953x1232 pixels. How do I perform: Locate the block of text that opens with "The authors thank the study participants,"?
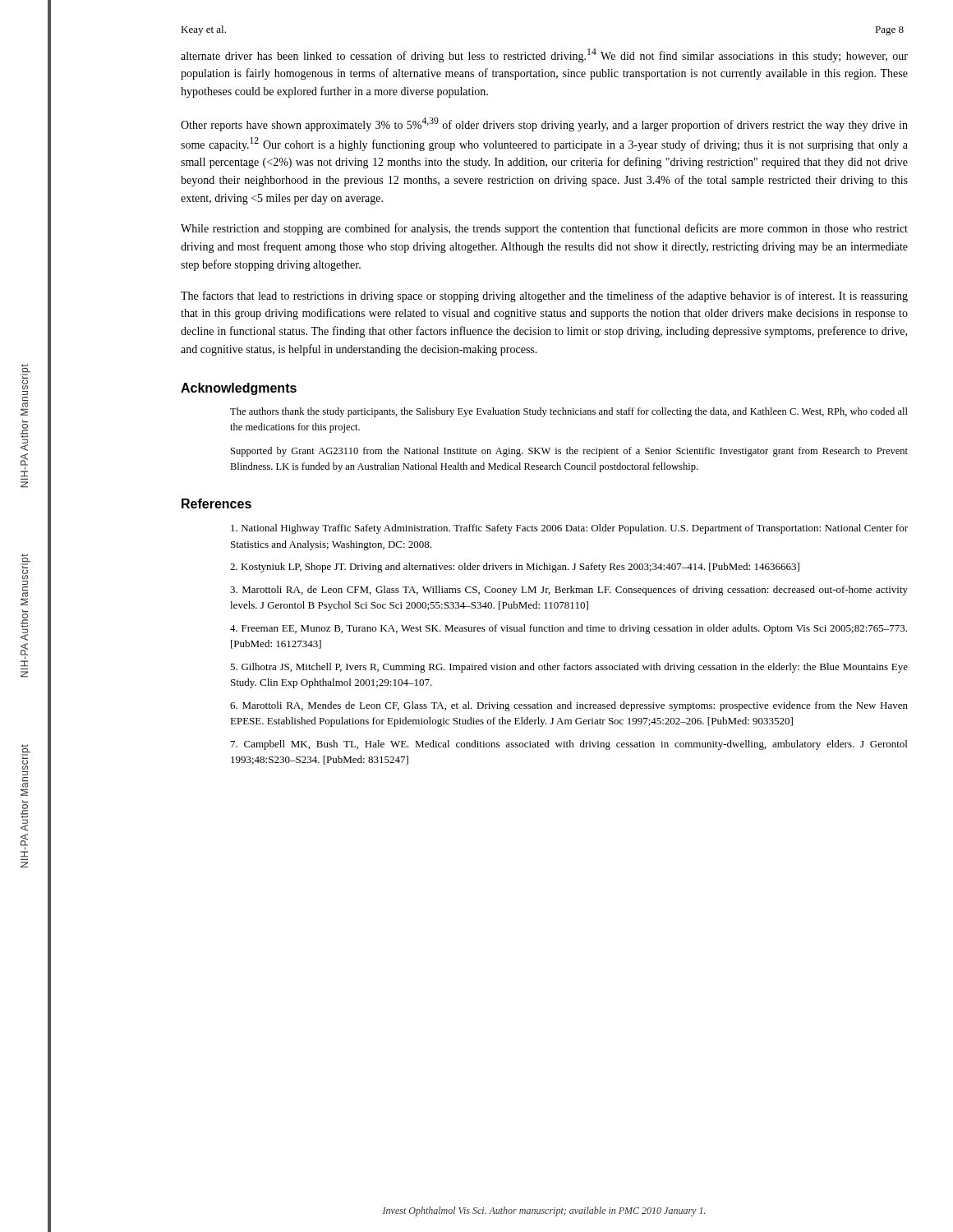tap(569, 419)
